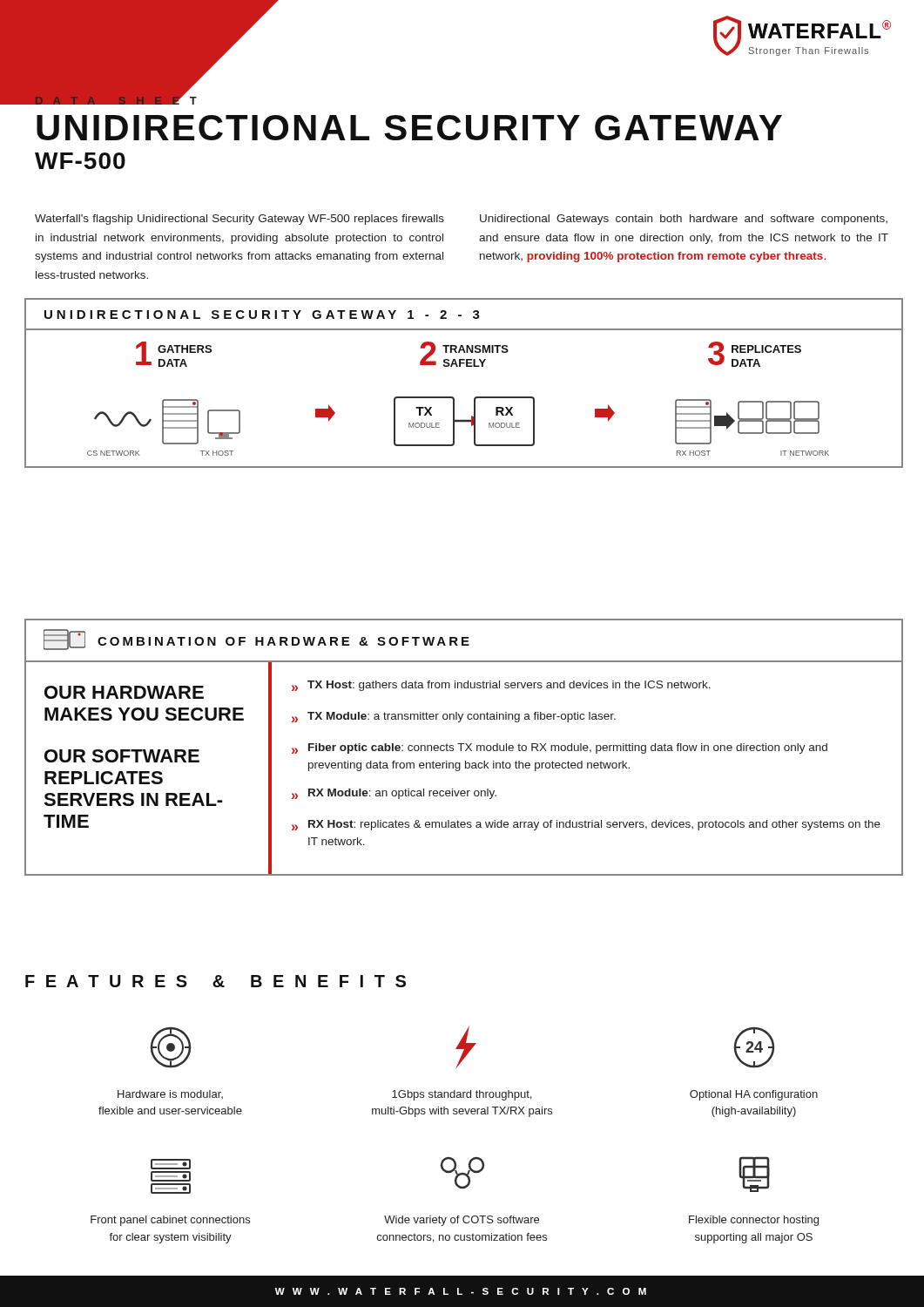The width and height of the screenshot is (924, 1307).
Task: Locate the logo
Action: click(x=804, y=41)
